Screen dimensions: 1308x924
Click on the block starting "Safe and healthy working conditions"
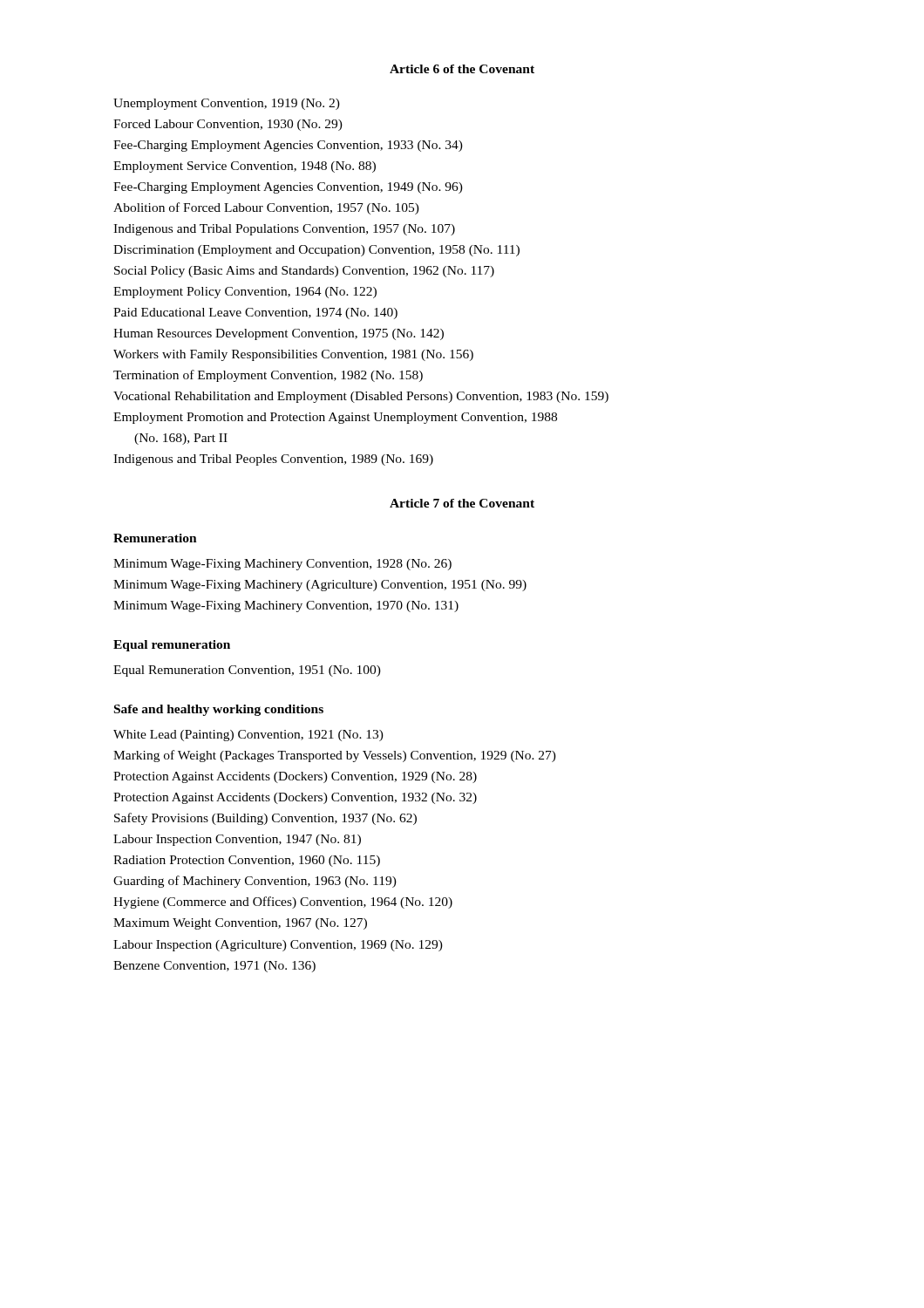click(218, 709)
